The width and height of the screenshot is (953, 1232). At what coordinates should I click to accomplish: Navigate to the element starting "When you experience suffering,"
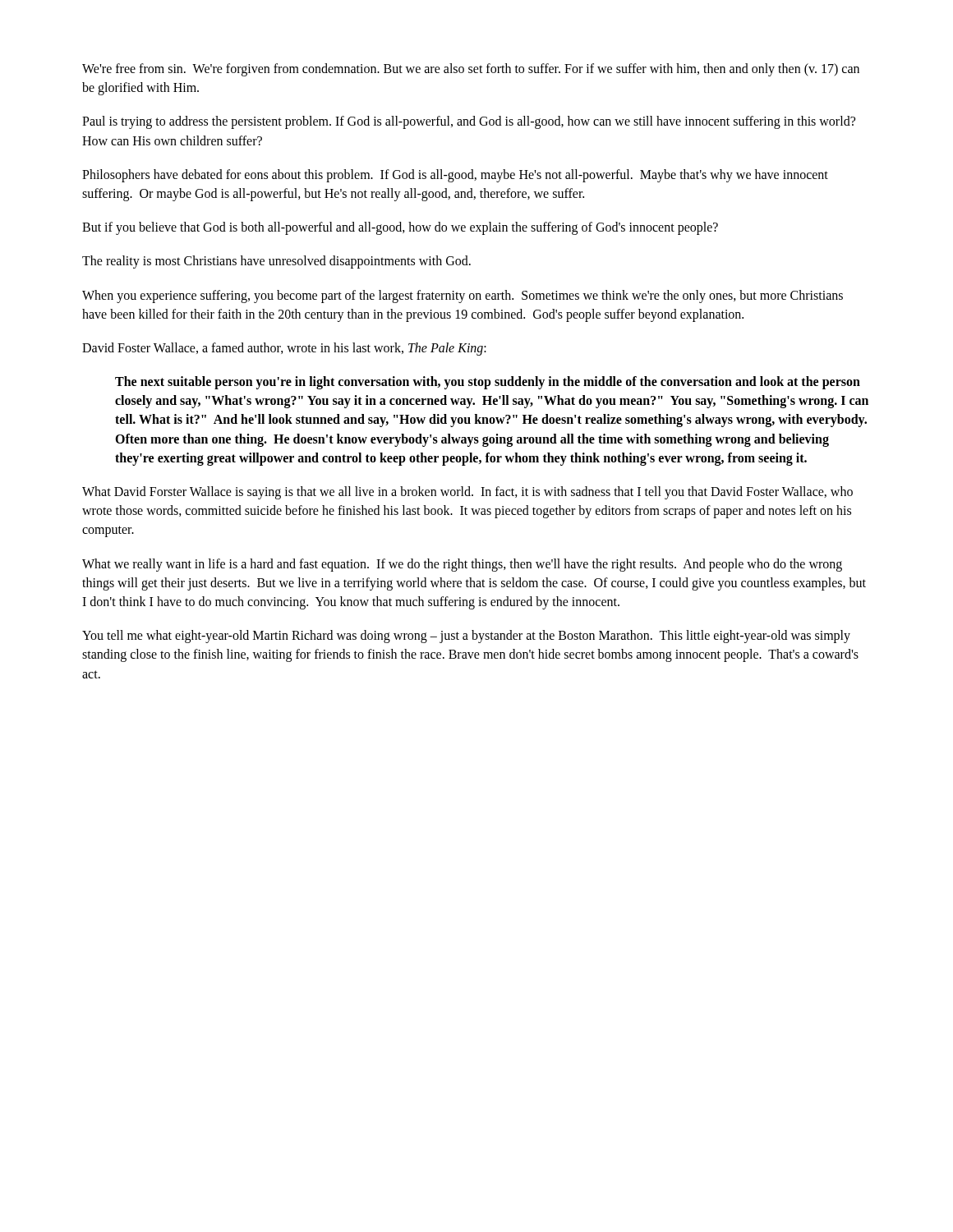[463, 304]
